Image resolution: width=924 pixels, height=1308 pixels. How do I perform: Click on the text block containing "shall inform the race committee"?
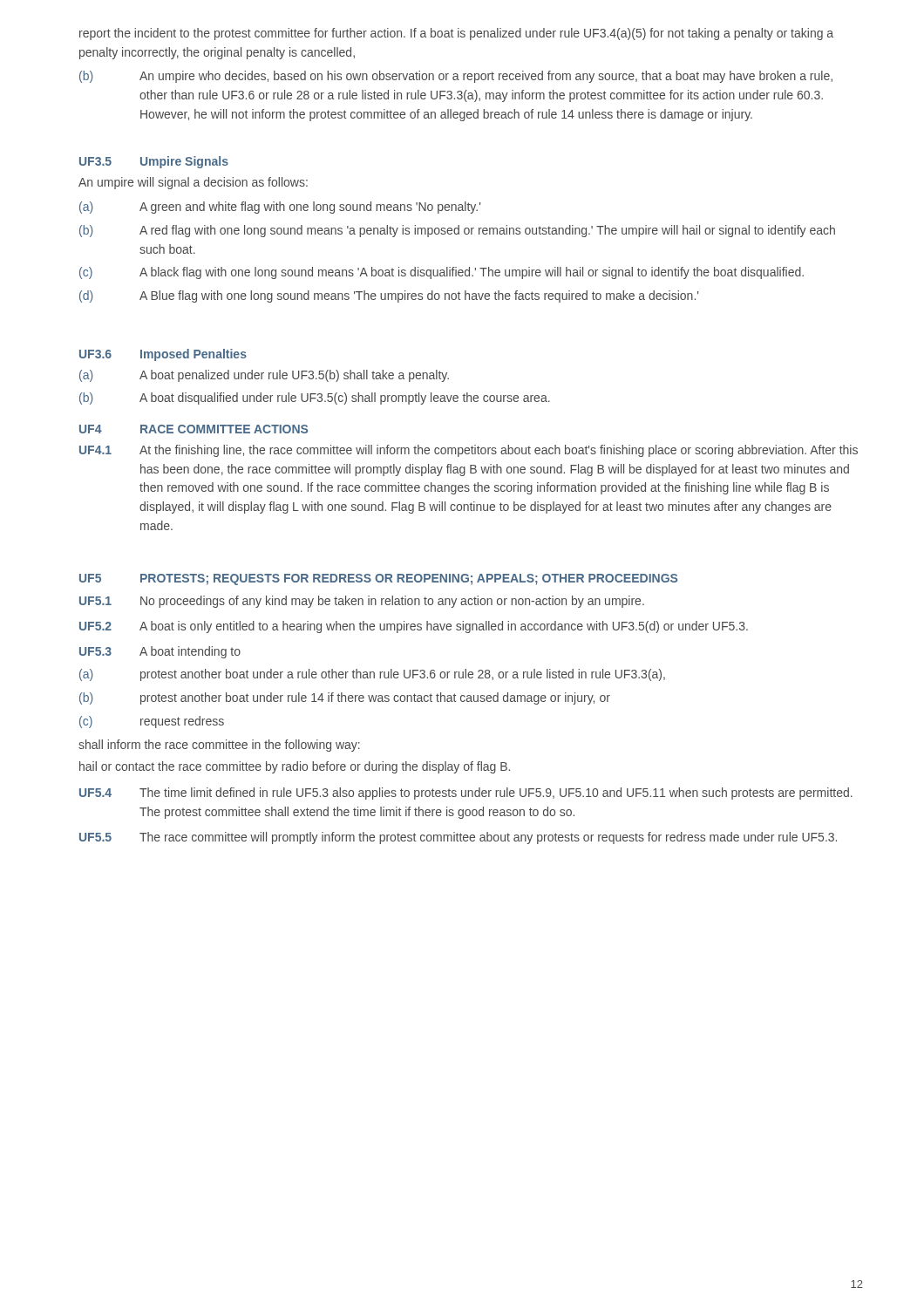[x=220, y=744]
